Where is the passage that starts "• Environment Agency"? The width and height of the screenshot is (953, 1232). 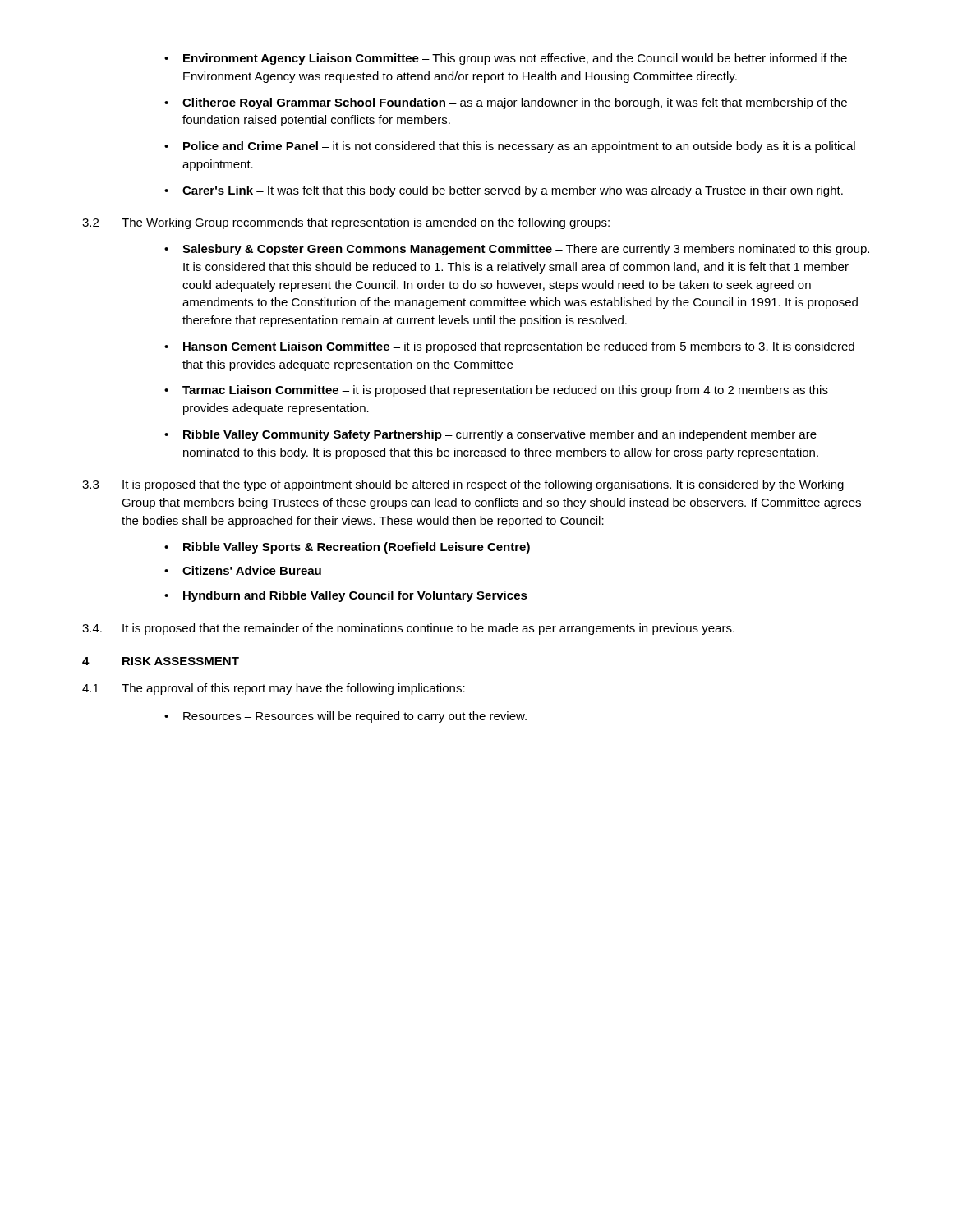click(x=518, y=67)
